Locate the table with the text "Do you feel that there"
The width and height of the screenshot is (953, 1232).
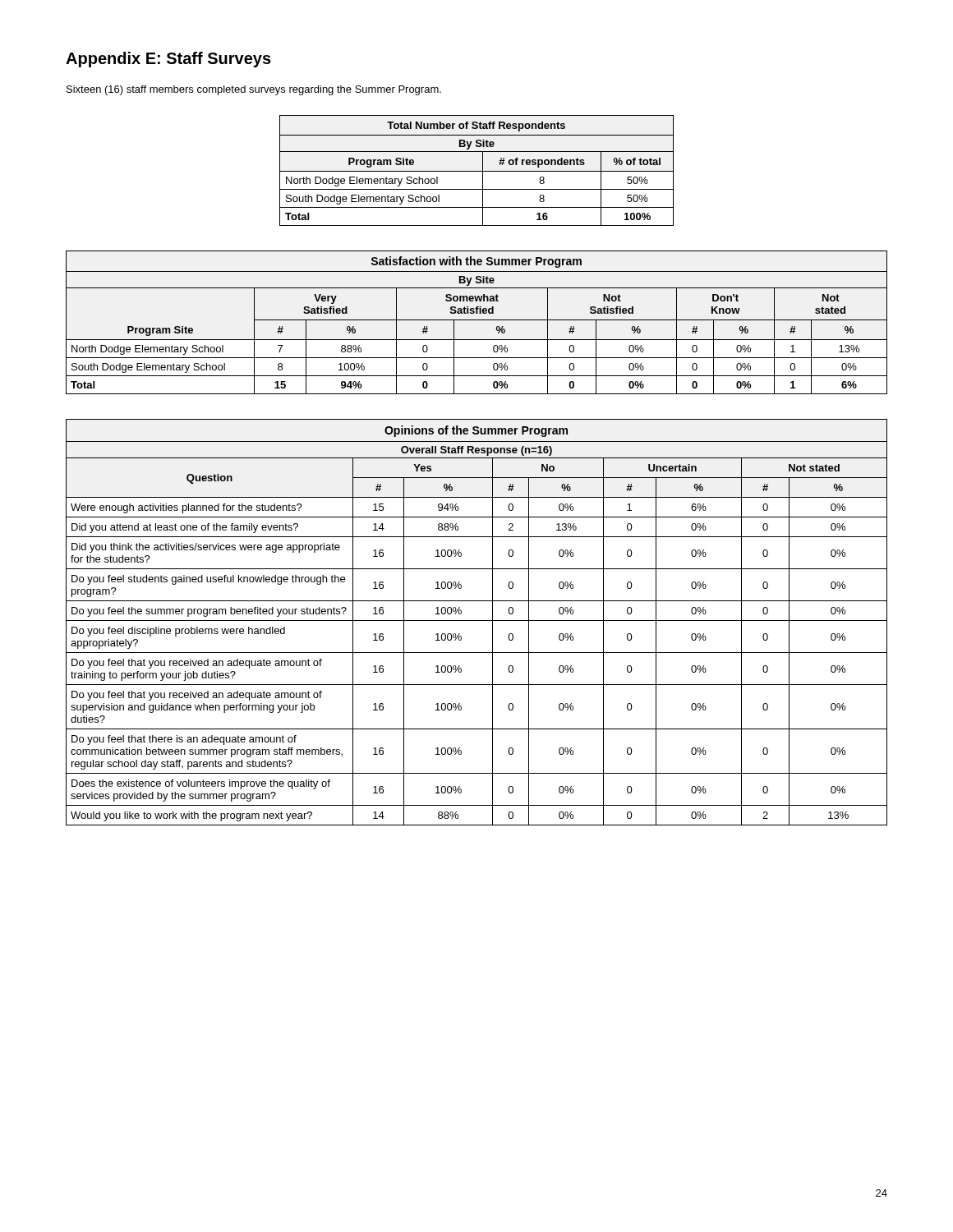[476, 622]
